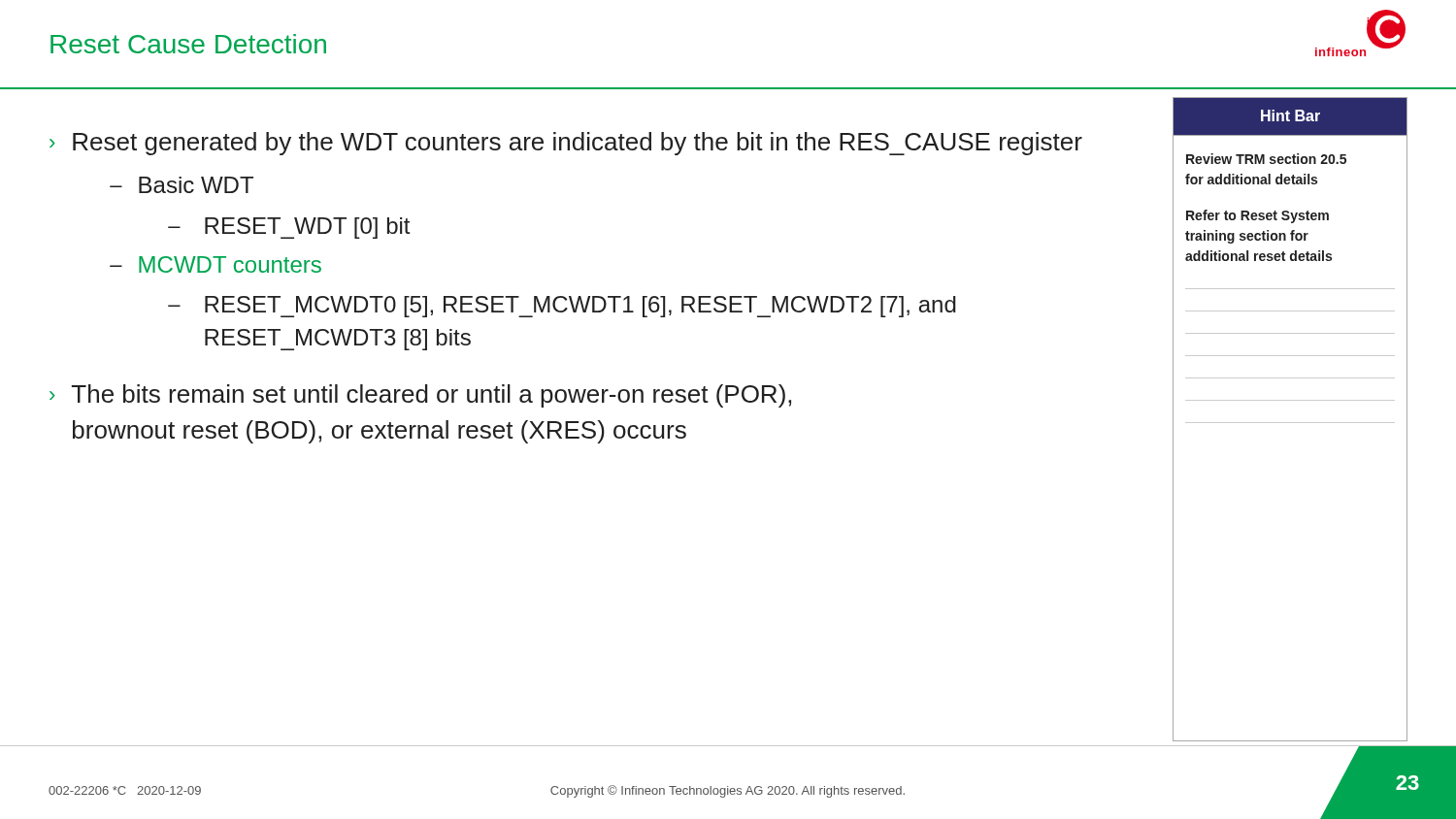
Task: Find the logo
Action: point(1364,36)
